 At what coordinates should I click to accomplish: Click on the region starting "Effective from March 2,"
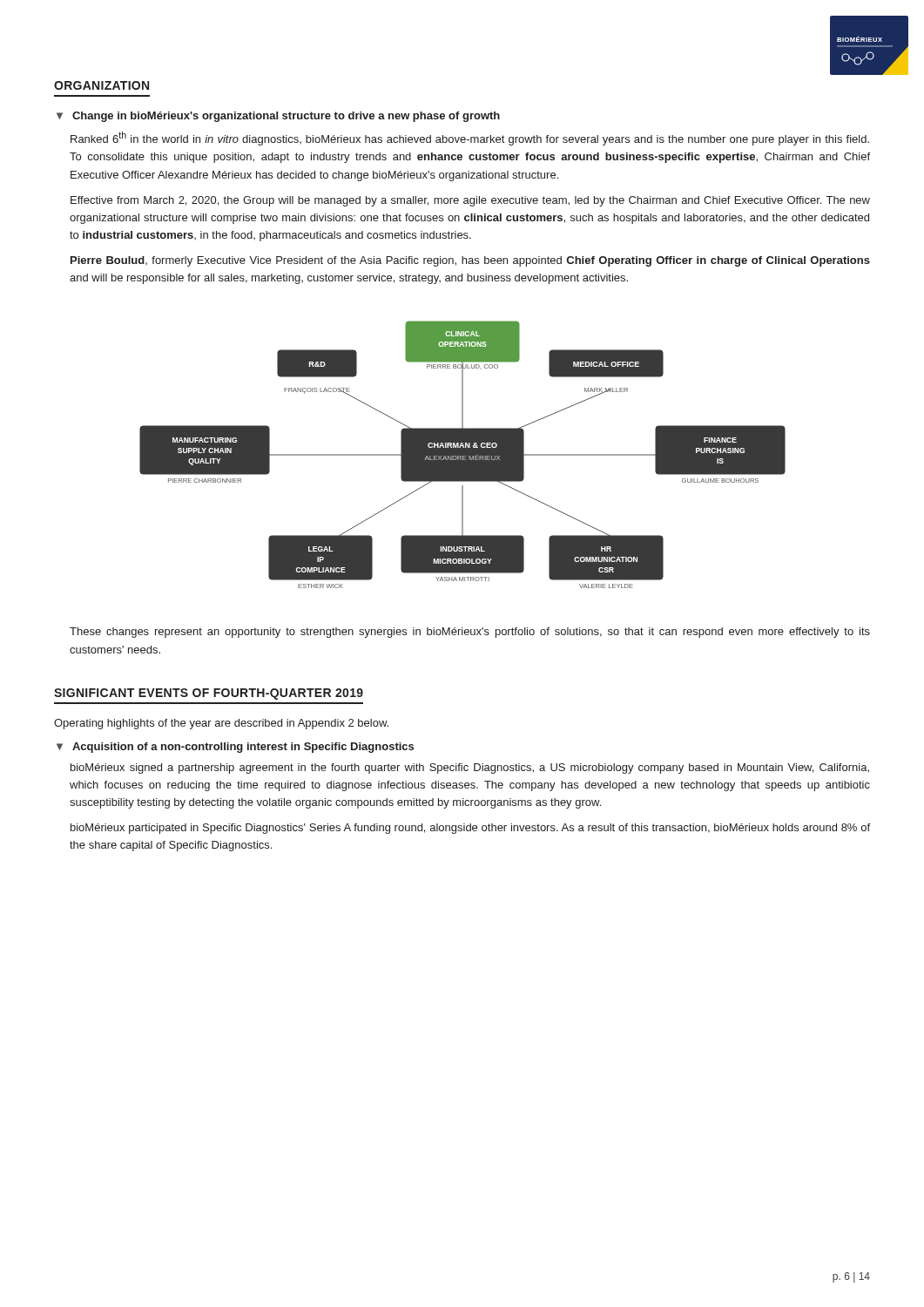[x=470, y=217]
